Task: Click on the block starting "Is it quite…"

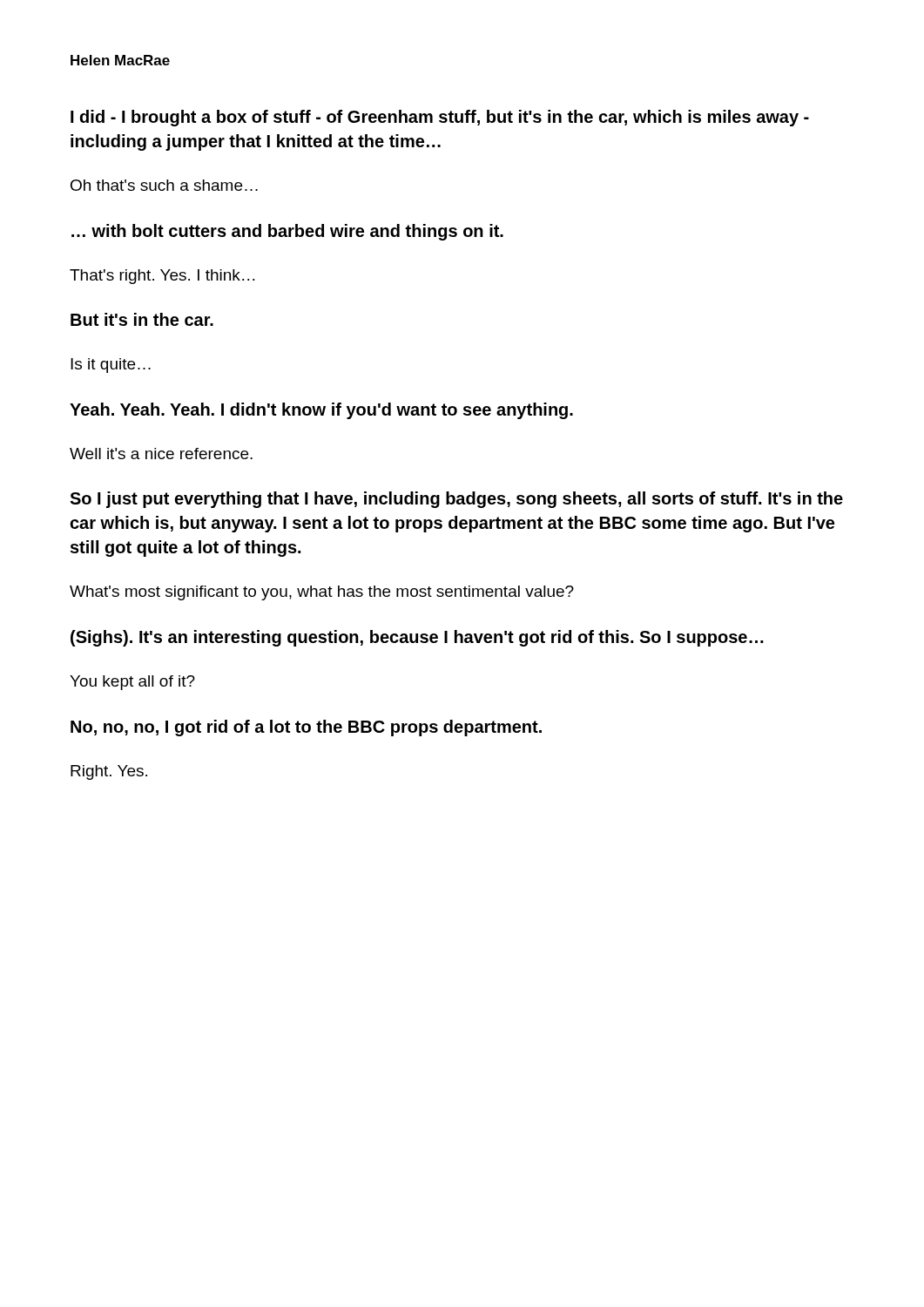Action: (x=111, y=364)
